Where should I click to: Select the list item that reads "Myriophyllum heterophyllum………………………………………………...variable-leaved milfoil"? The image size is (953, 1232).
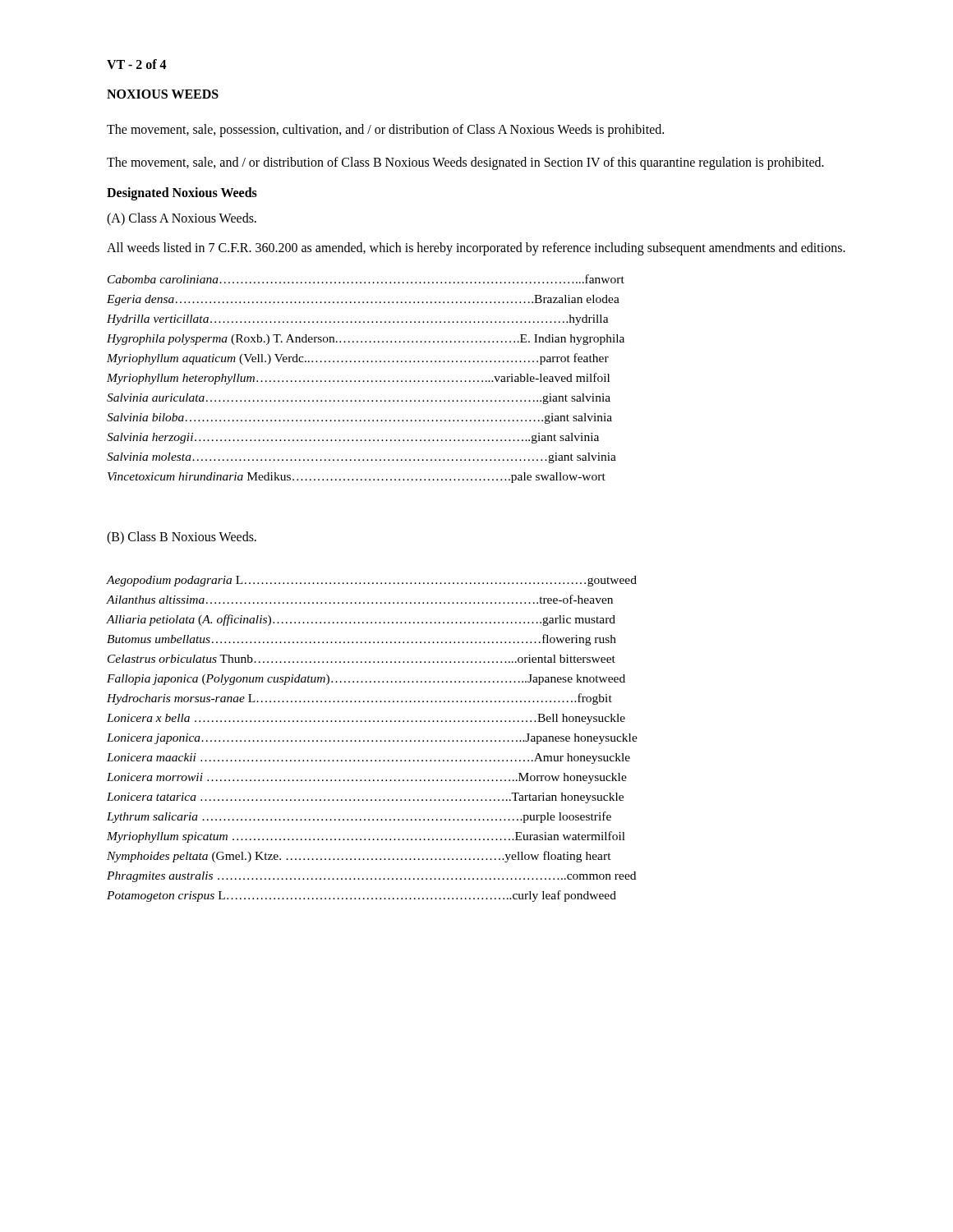click(359, 377)
